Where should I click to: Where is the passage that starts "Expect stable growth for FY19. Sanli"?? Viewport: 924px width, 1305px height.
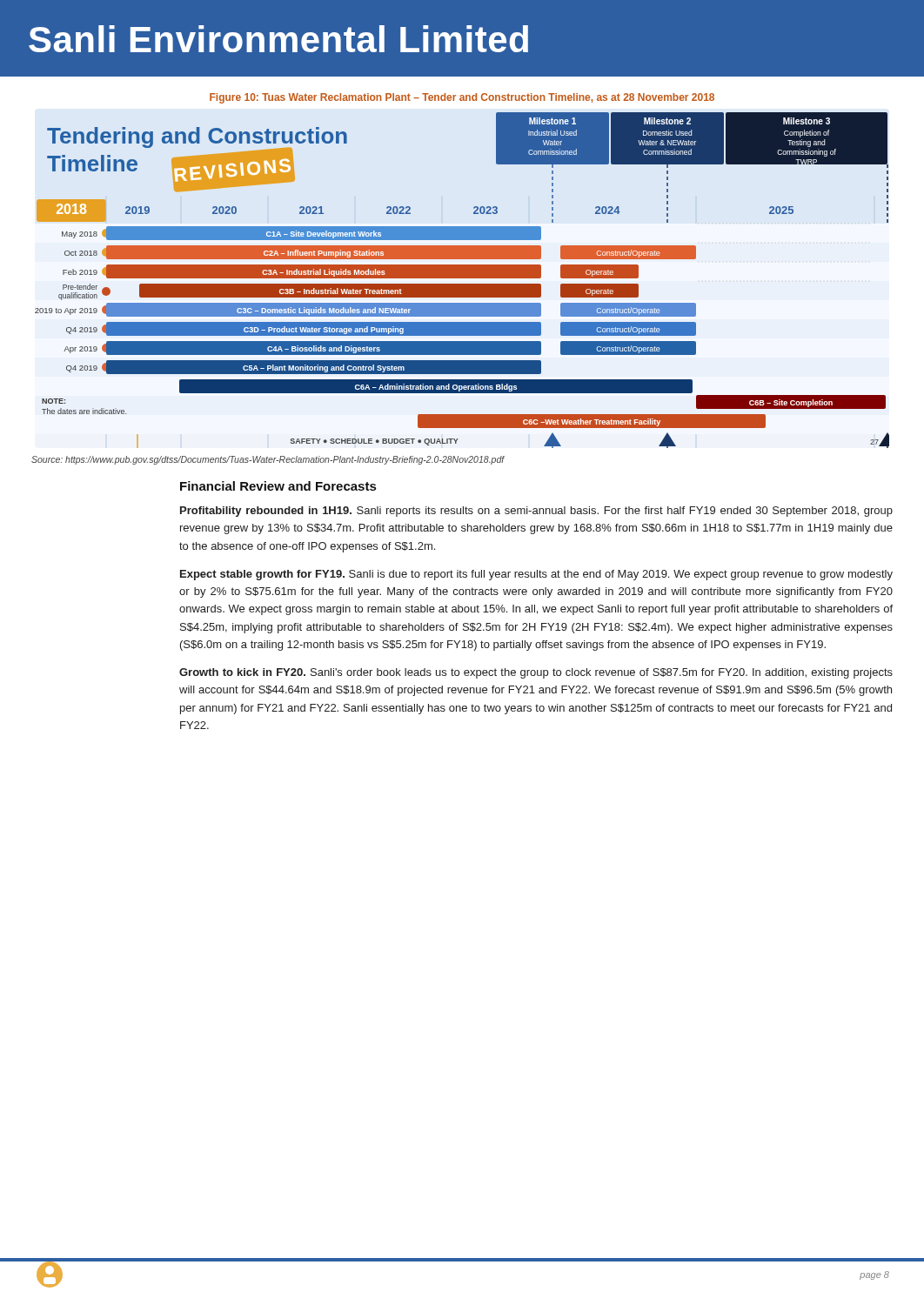(536, 609)
